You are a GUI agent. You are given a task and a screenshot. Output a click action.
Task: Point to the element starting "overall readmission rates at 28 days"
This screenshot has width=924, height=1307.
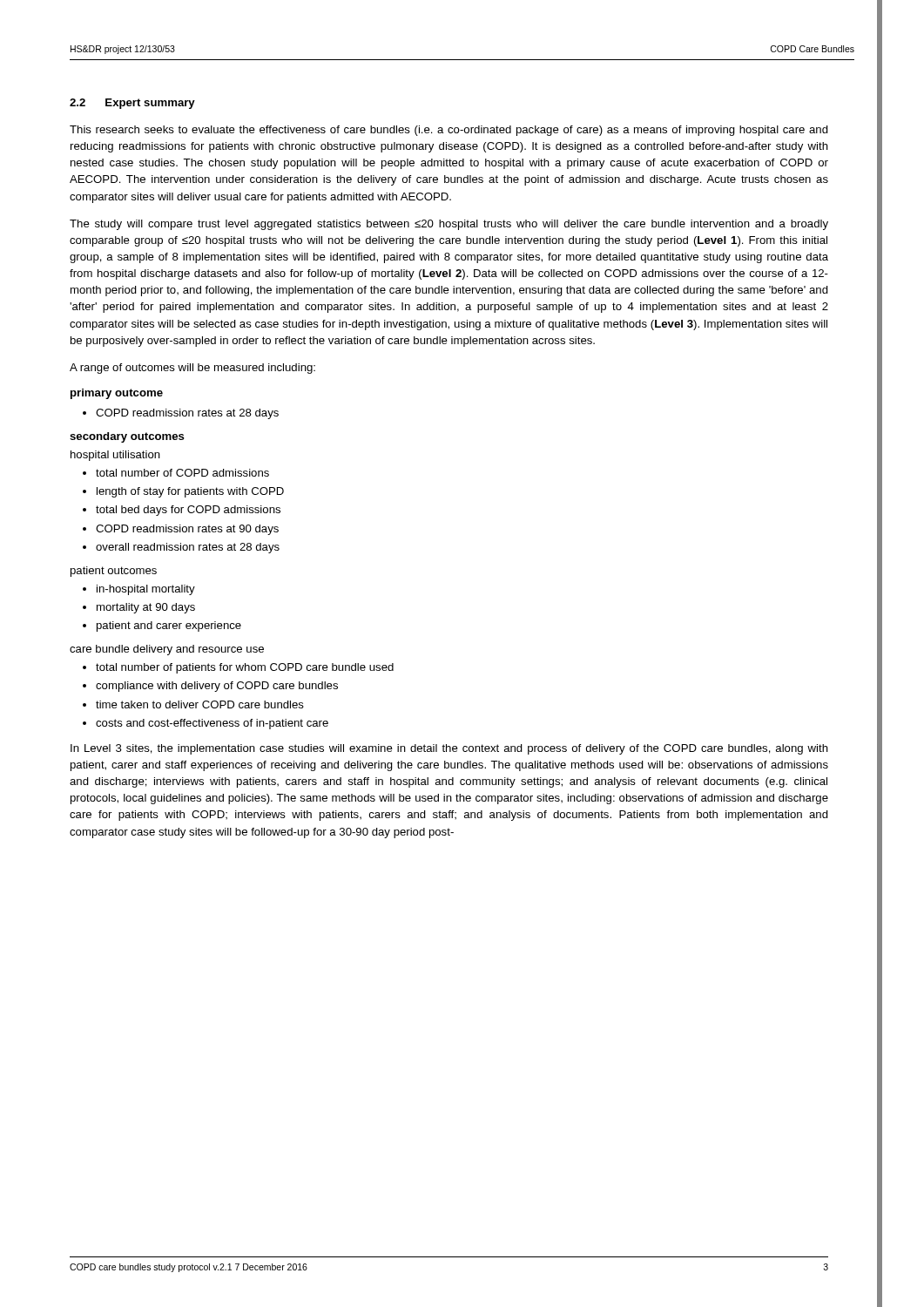(x=181, y=548)
